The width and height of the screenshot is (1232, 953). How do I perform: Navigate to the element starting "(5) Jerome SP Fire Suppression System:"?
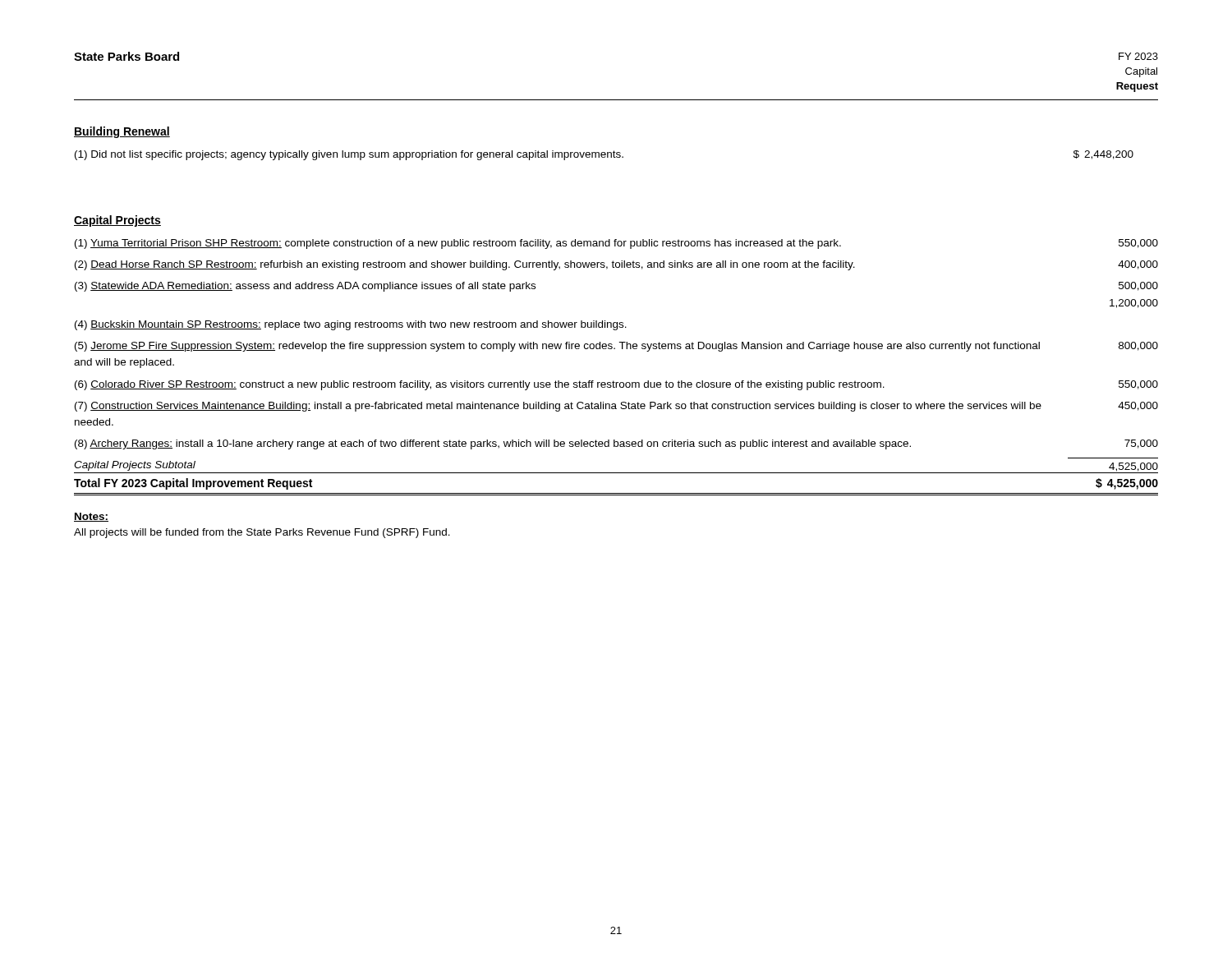pos(616,354)
